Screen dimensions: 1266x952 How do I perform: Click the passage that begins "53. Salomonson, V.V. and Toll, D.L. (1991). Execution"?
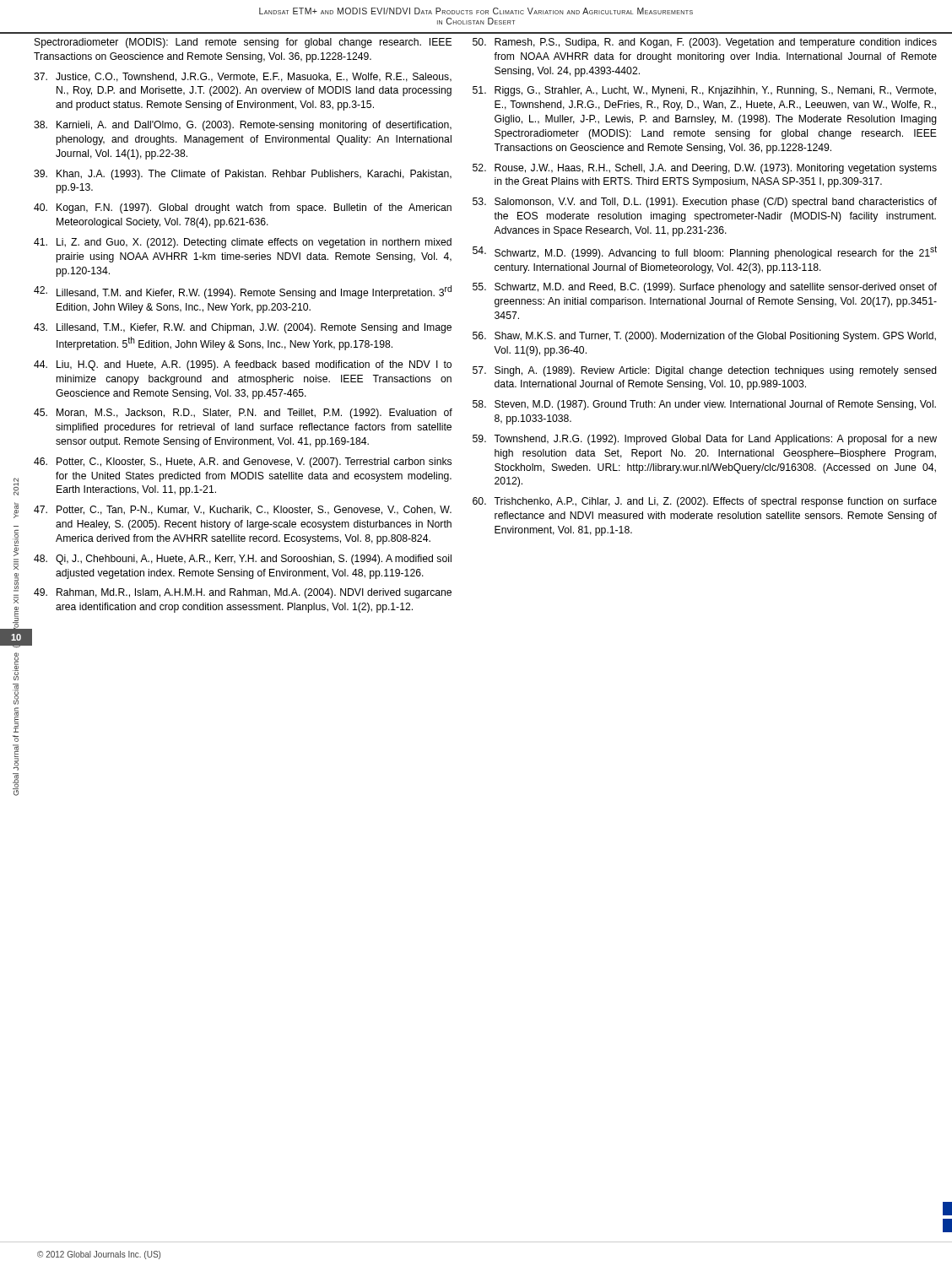click(x=705, y=216)
